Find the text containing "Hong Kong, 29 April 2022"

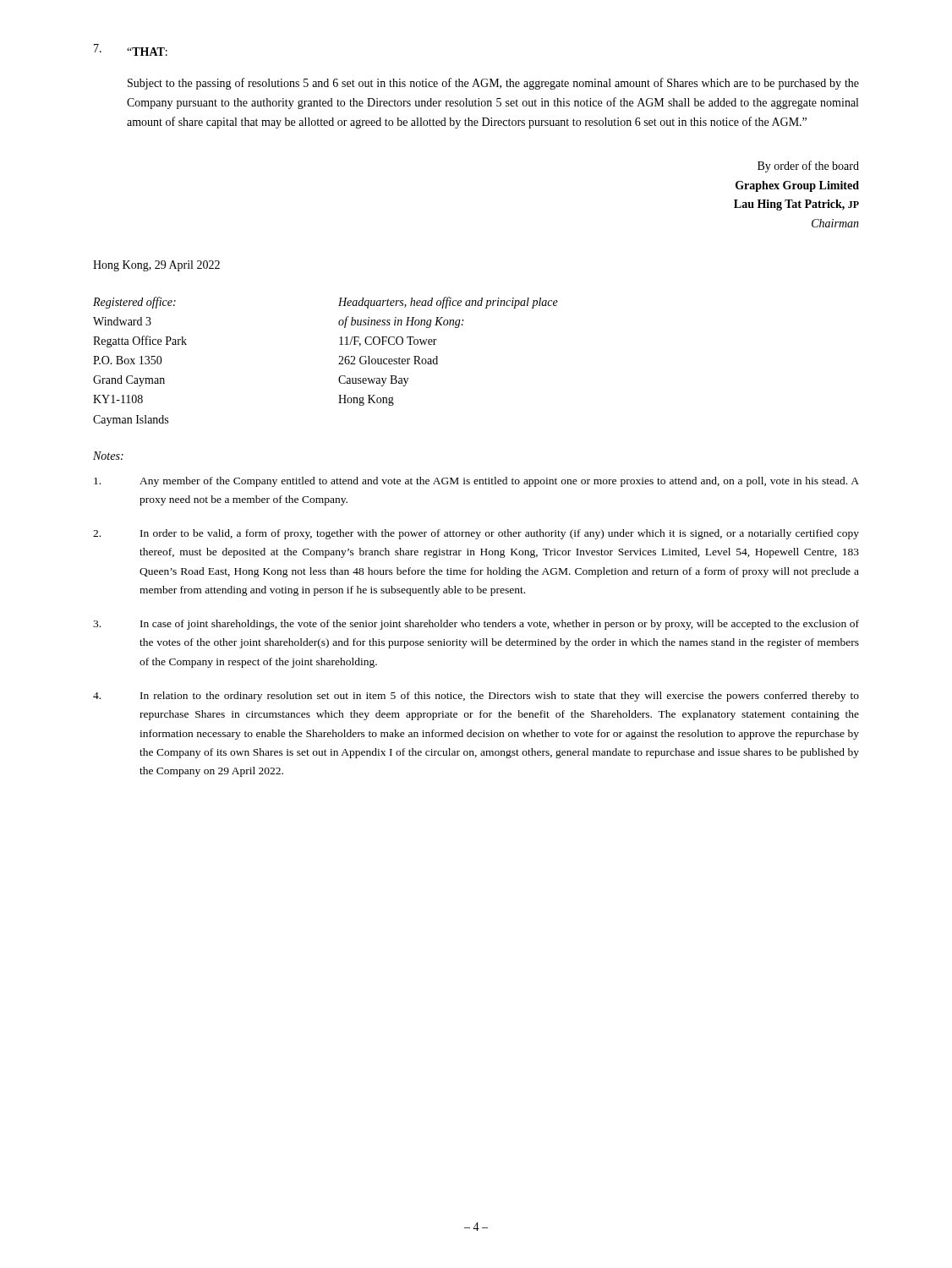[x=157, y=265]
